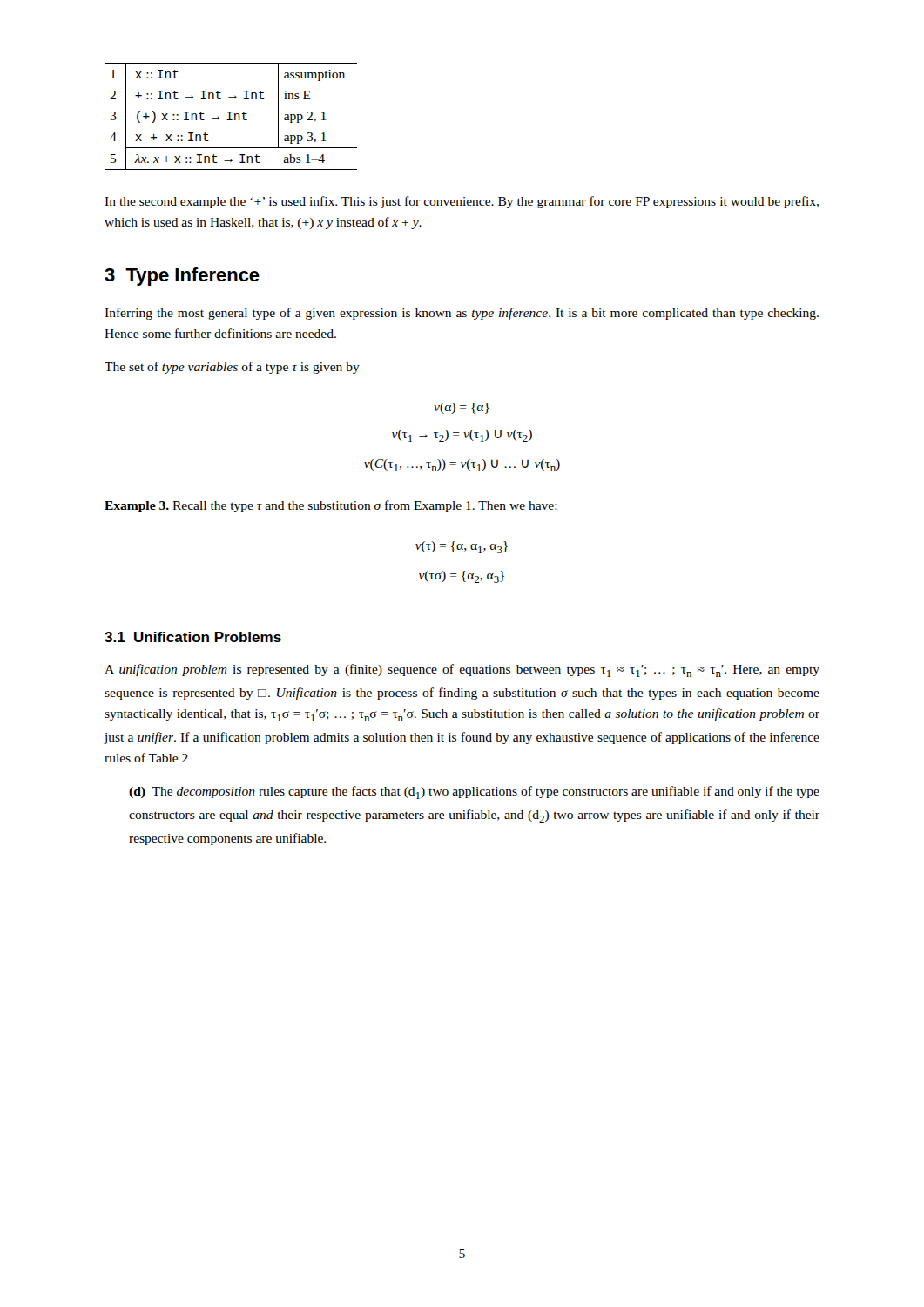
Task: Click on the section header that reads "3 Type Inference"
Action: coord(182,275)
